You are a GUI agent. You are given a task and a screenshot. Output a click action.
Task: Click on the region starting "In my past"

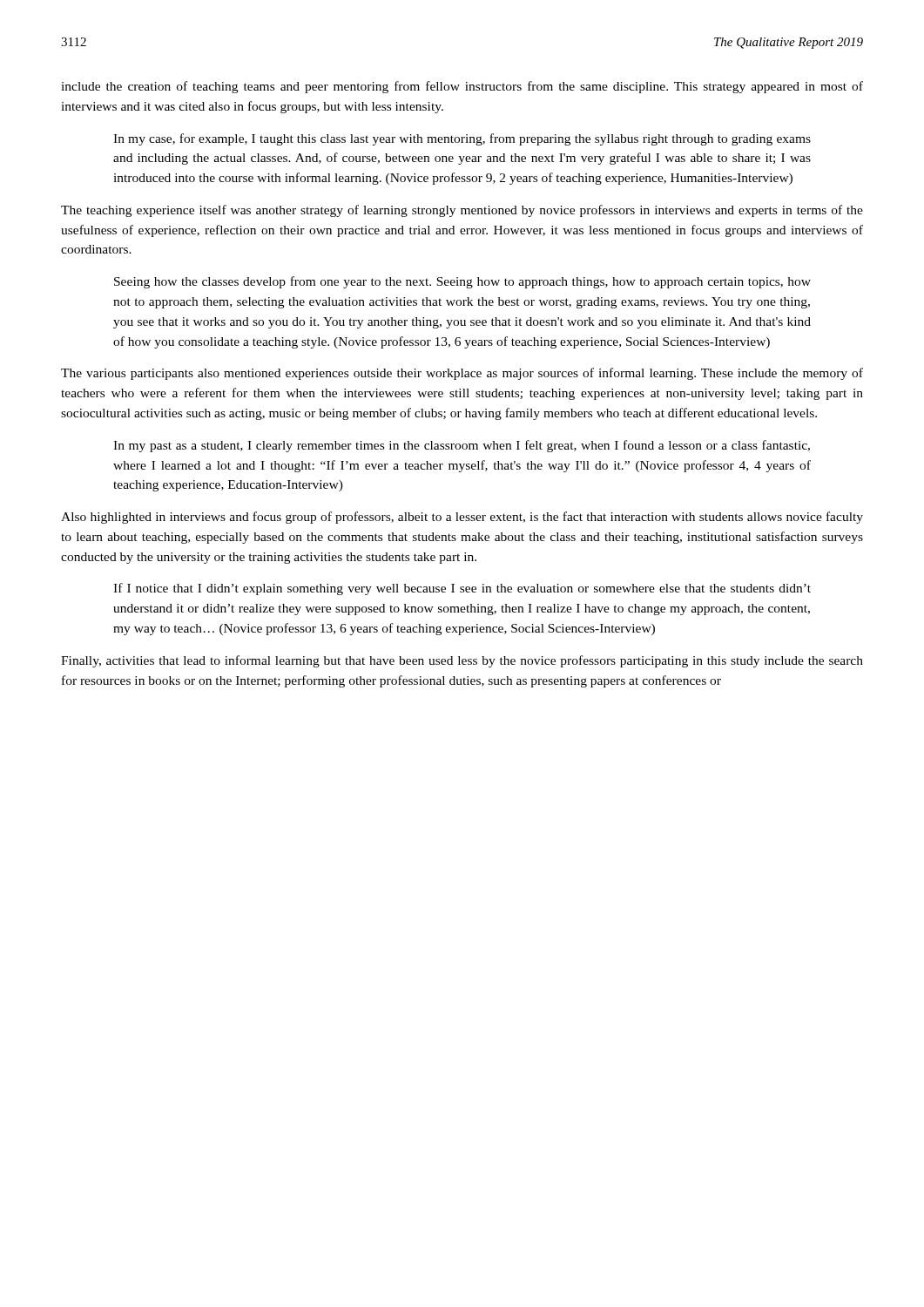(x=462, y=464)
